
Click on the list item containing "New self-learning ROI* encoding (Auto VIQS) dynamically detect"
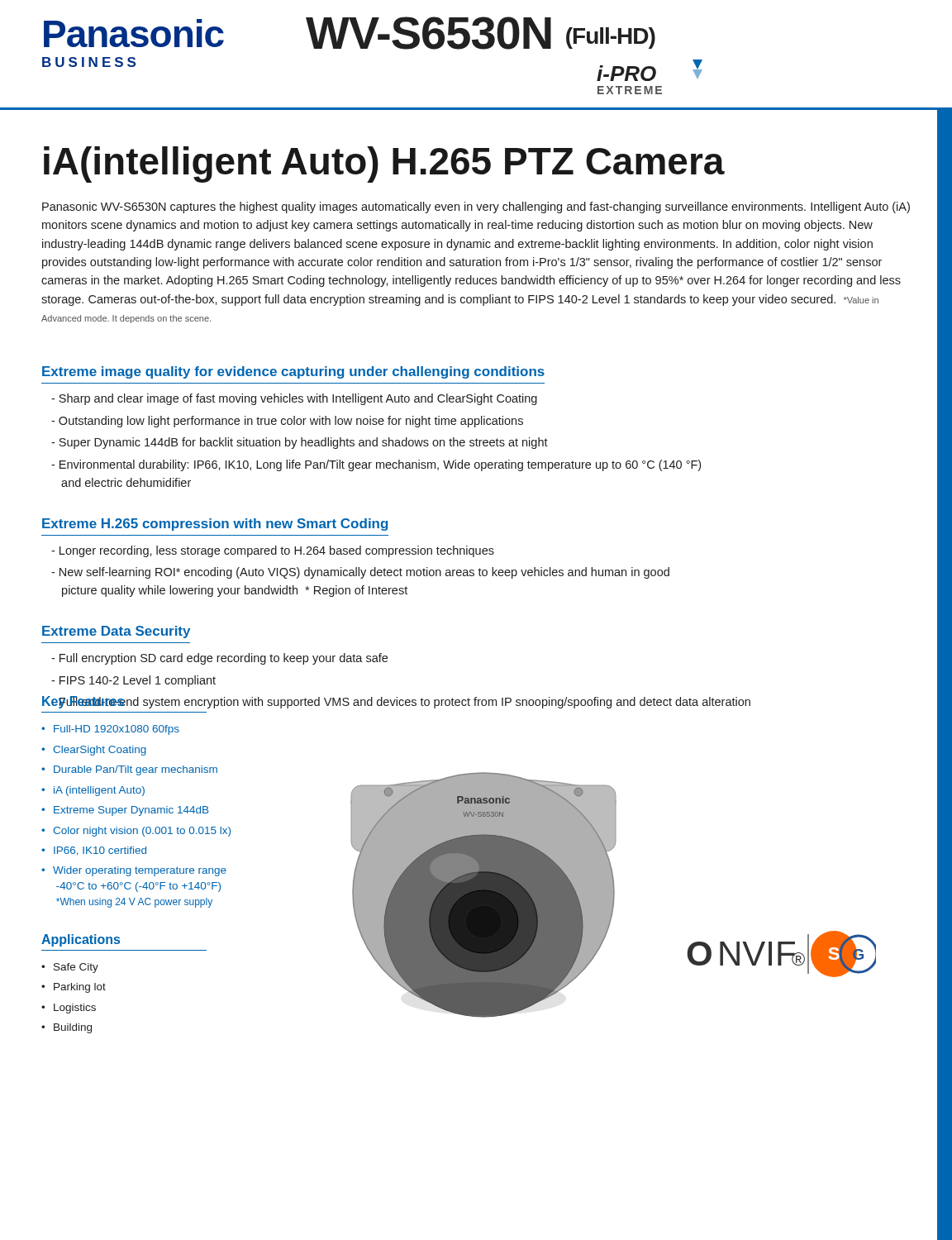(361, 581)
